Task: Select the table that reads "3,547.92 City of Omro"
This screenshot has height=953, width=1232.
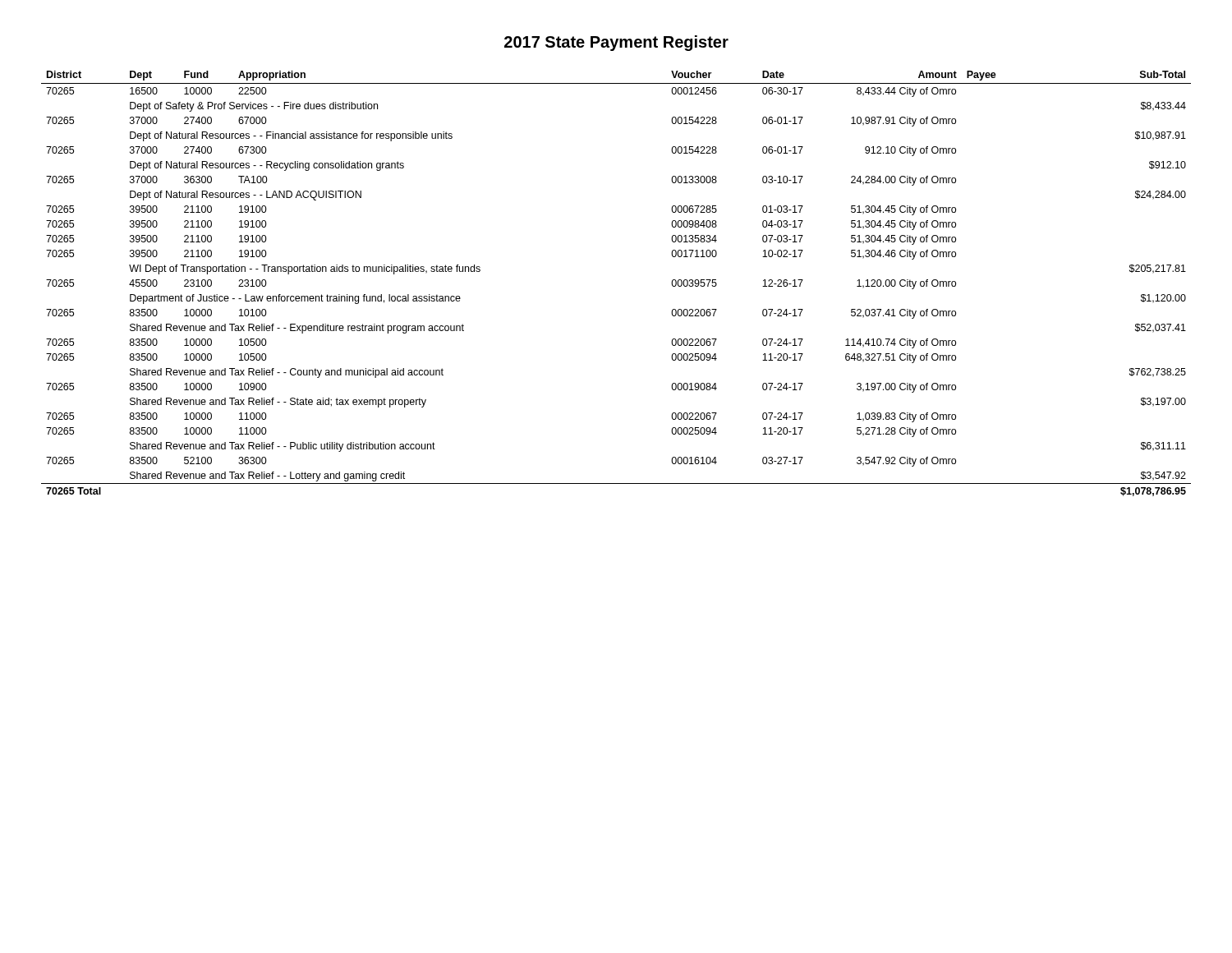Action: click(616, 283)
